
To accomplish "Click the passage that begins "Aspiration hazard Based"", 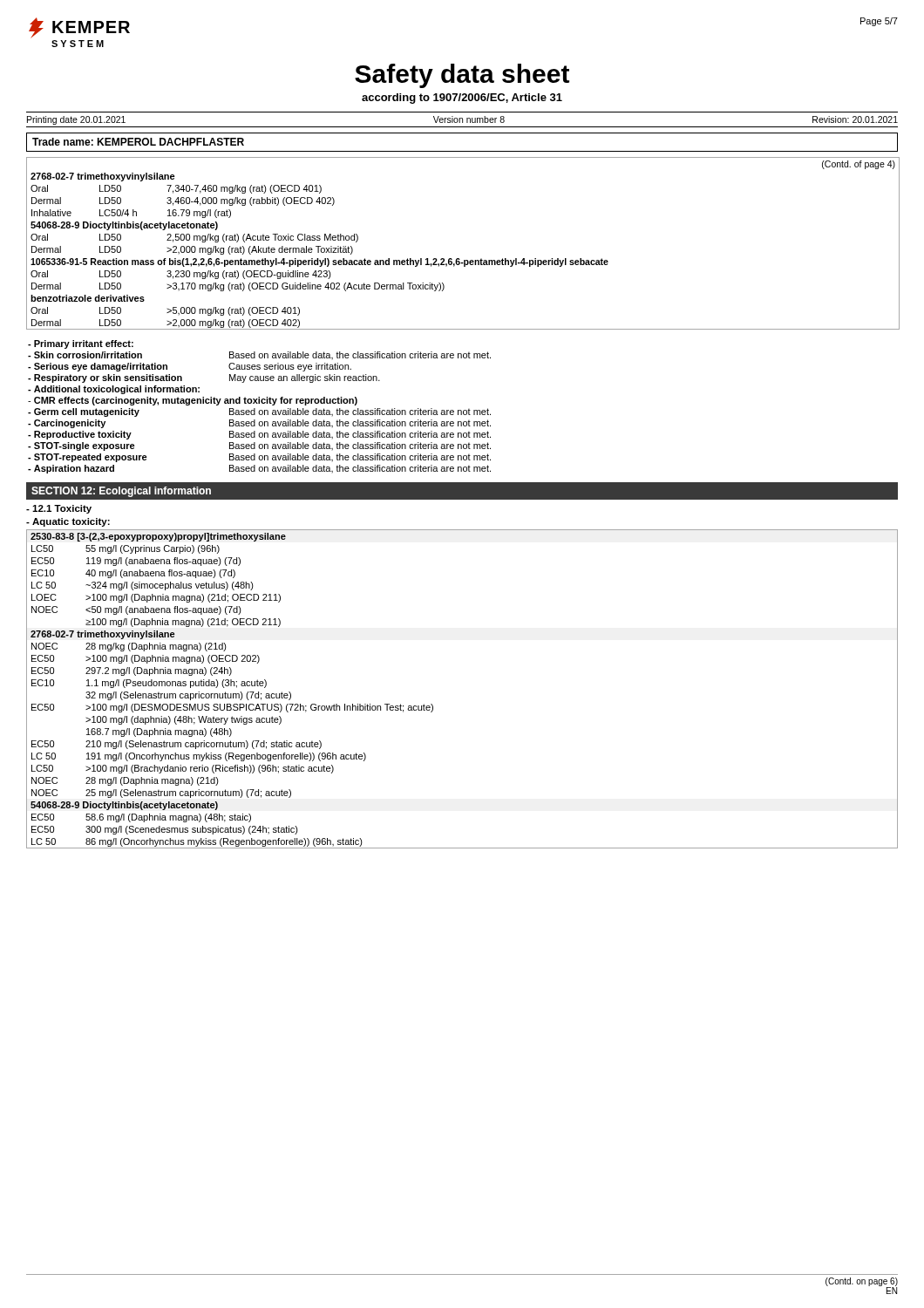I will pos(462,468).
